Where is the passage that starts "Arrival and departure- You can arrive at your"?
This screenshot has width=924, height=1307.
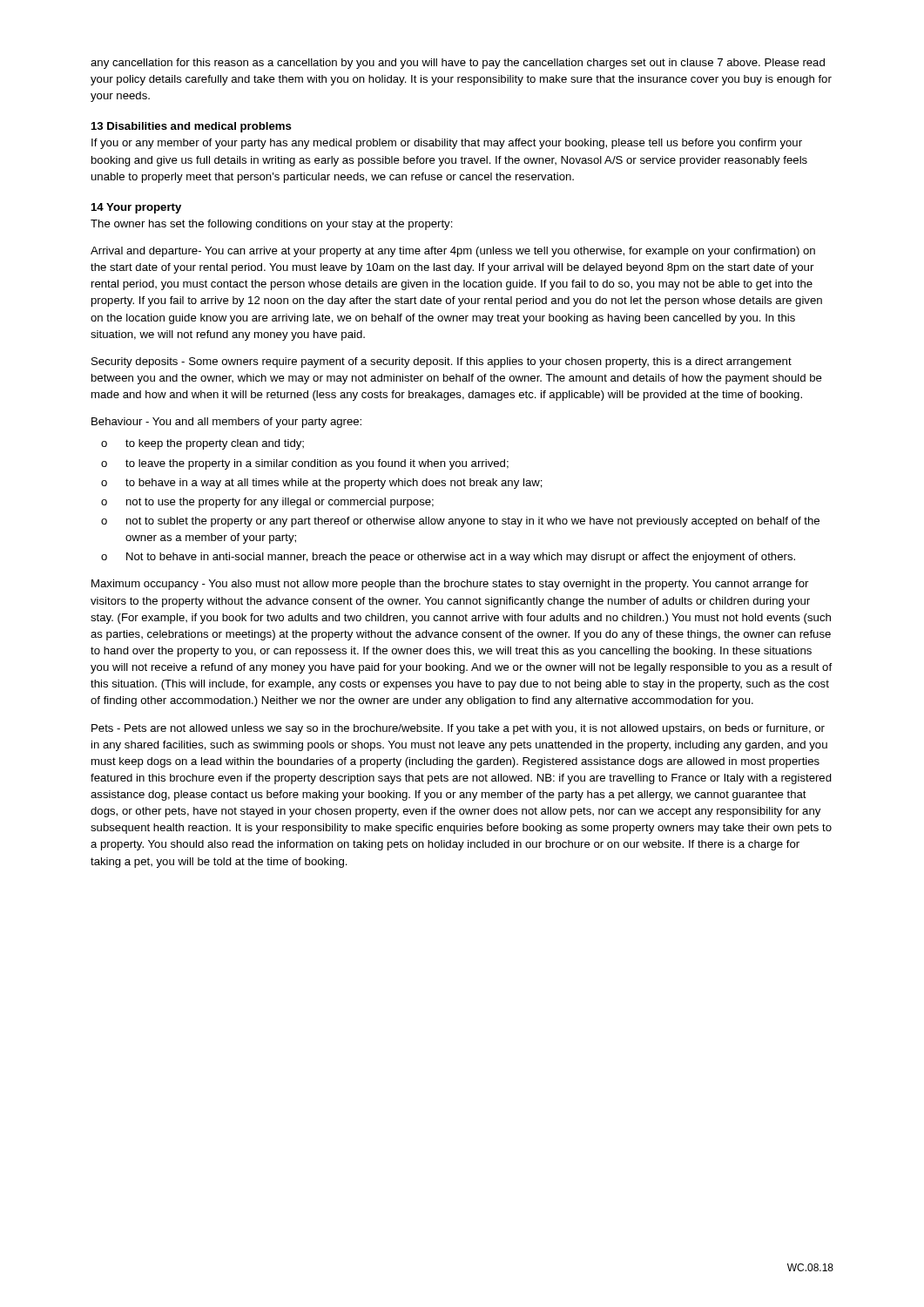click(x=457, y=292)
